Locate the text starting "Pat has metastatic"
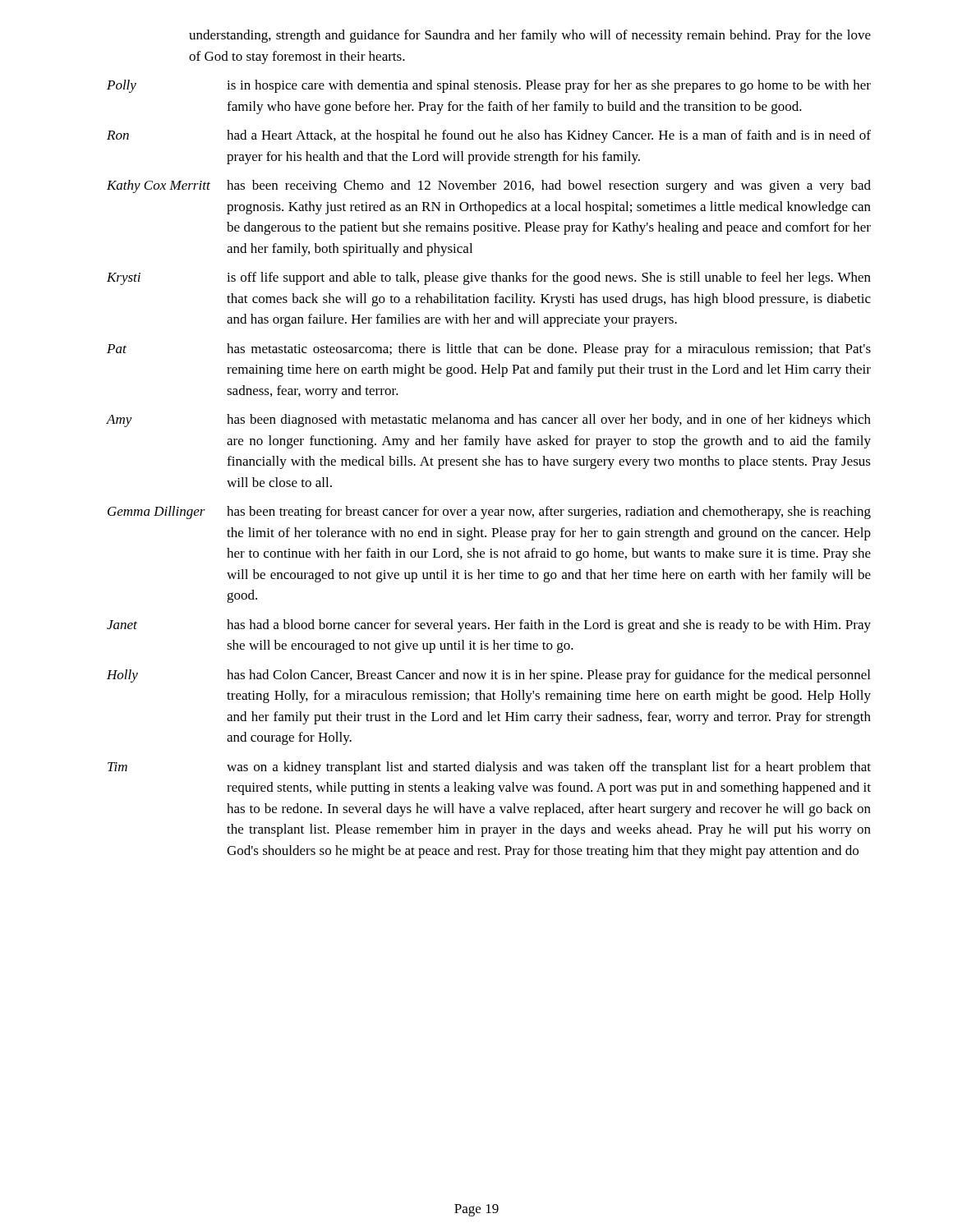The width and height of the screenshot is (953, 1232). pyautogui.click(x=489, y=369)
